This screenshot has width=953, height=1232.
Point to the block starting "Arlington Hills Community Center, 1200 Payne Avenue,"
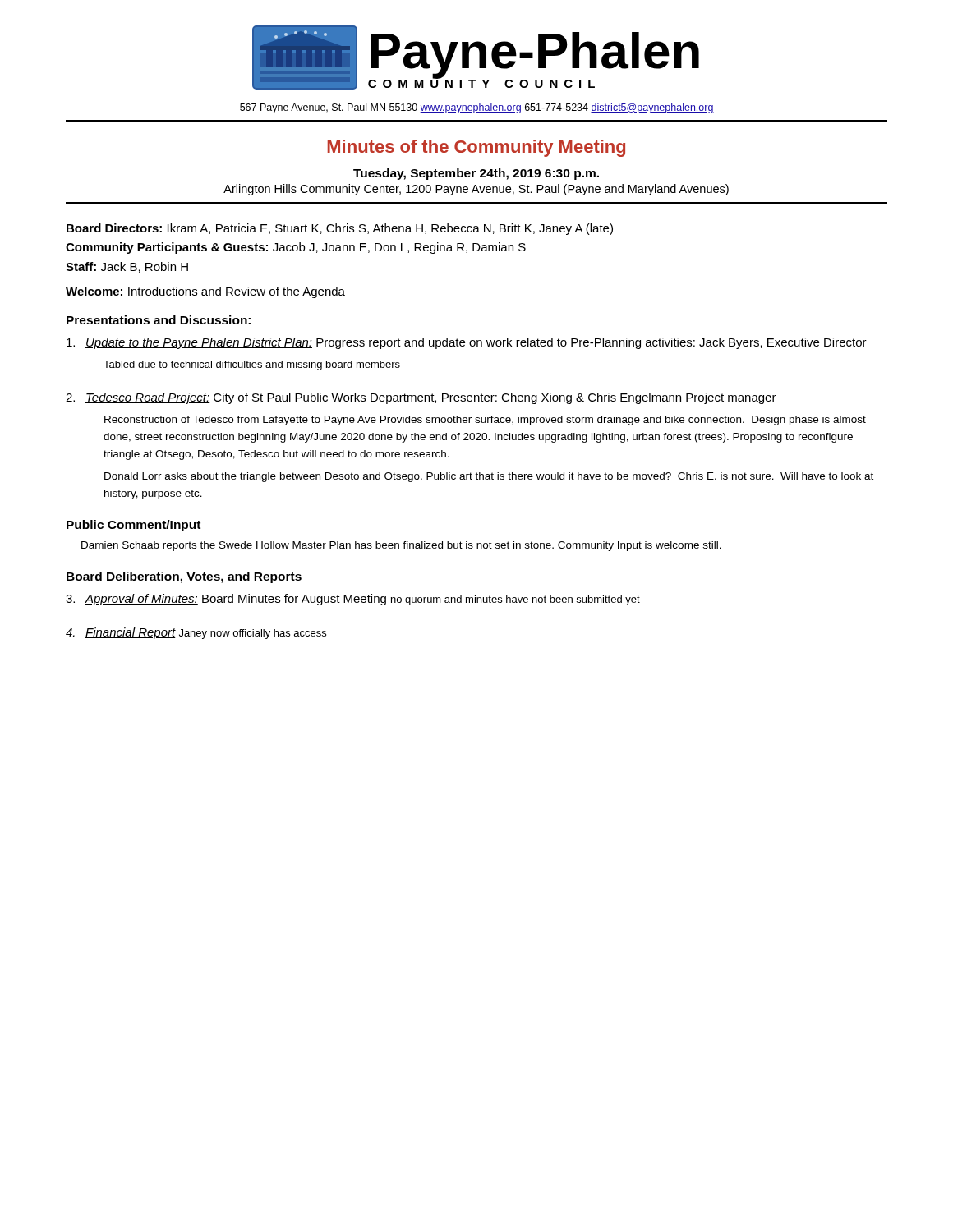tap(476, 189)
